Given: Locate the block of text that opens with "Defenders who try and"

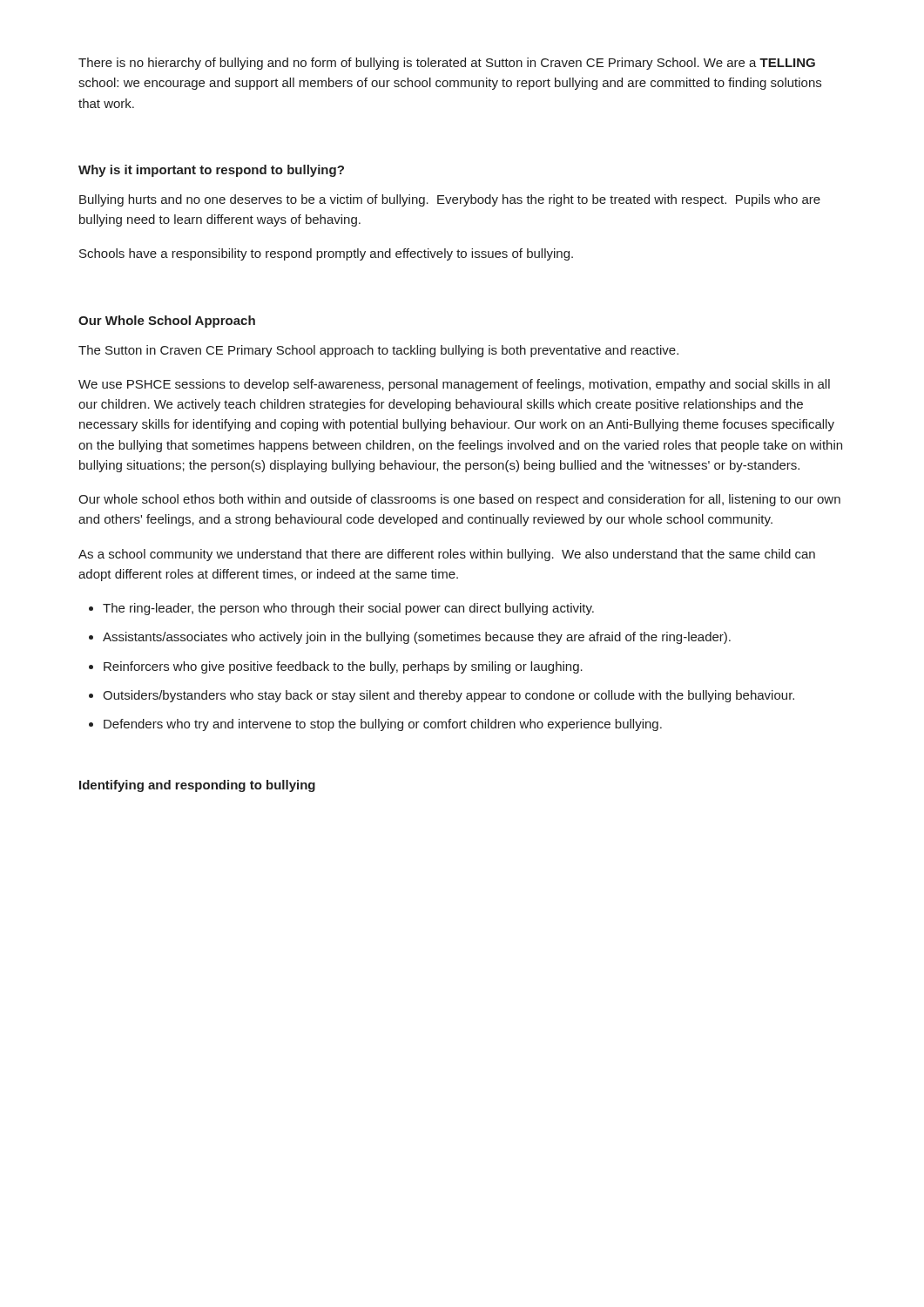Looking at the screenshot, I should click(383, 724).
